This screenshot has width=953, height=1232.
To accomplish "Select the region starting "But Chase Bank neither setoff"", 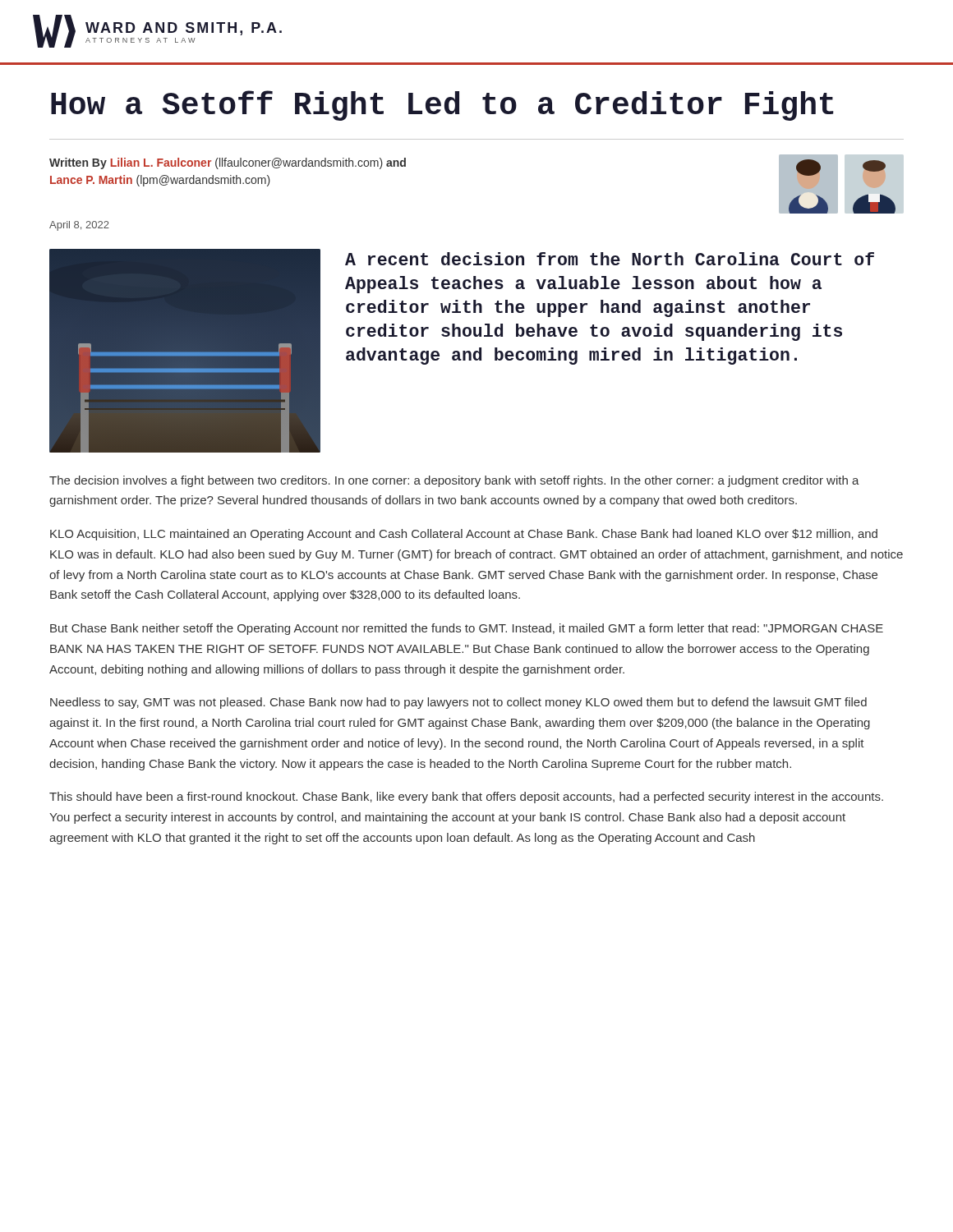I will click(466, 648).
